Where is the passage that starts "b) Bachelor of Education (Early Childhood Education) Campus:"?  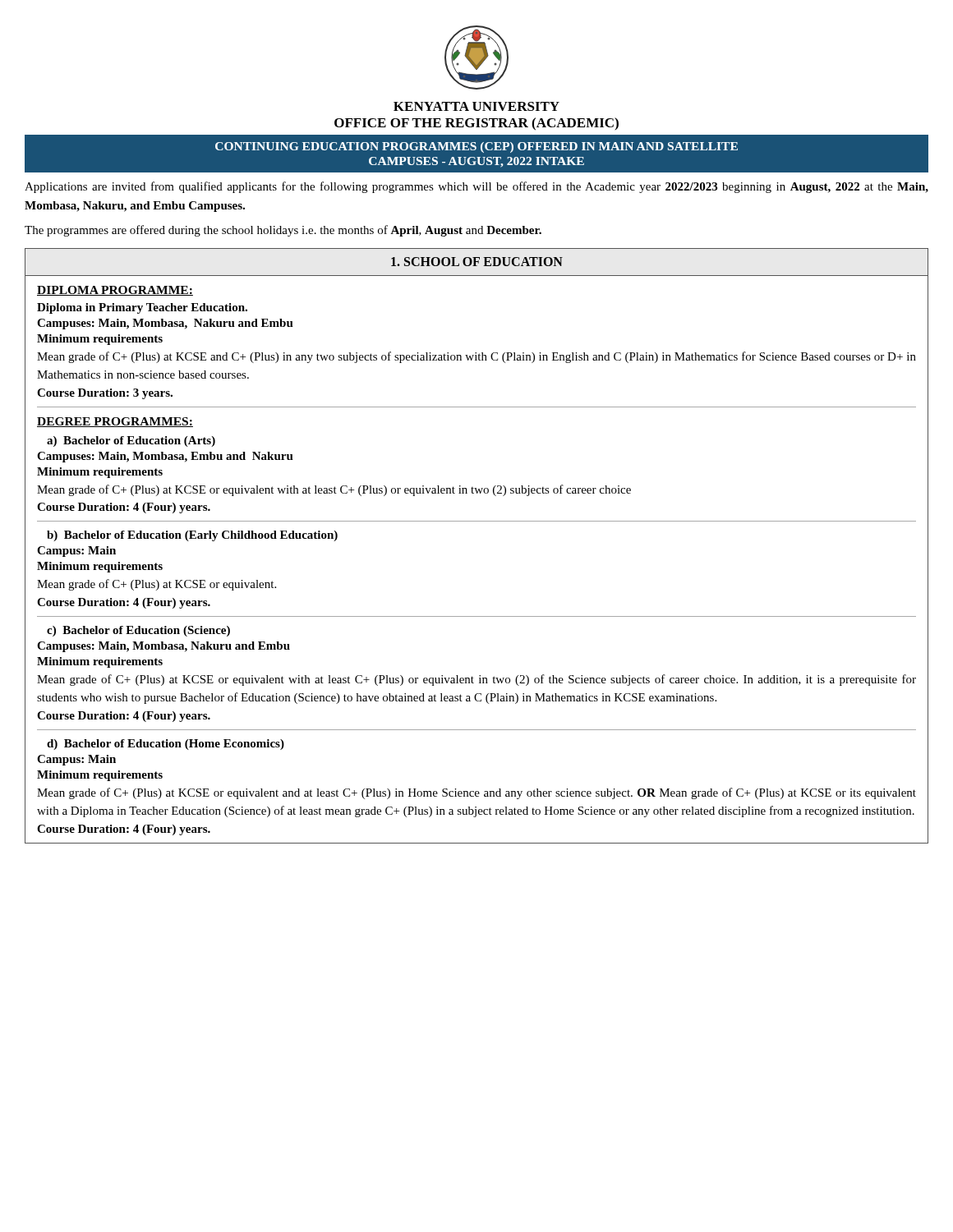(x=192, y=536)
